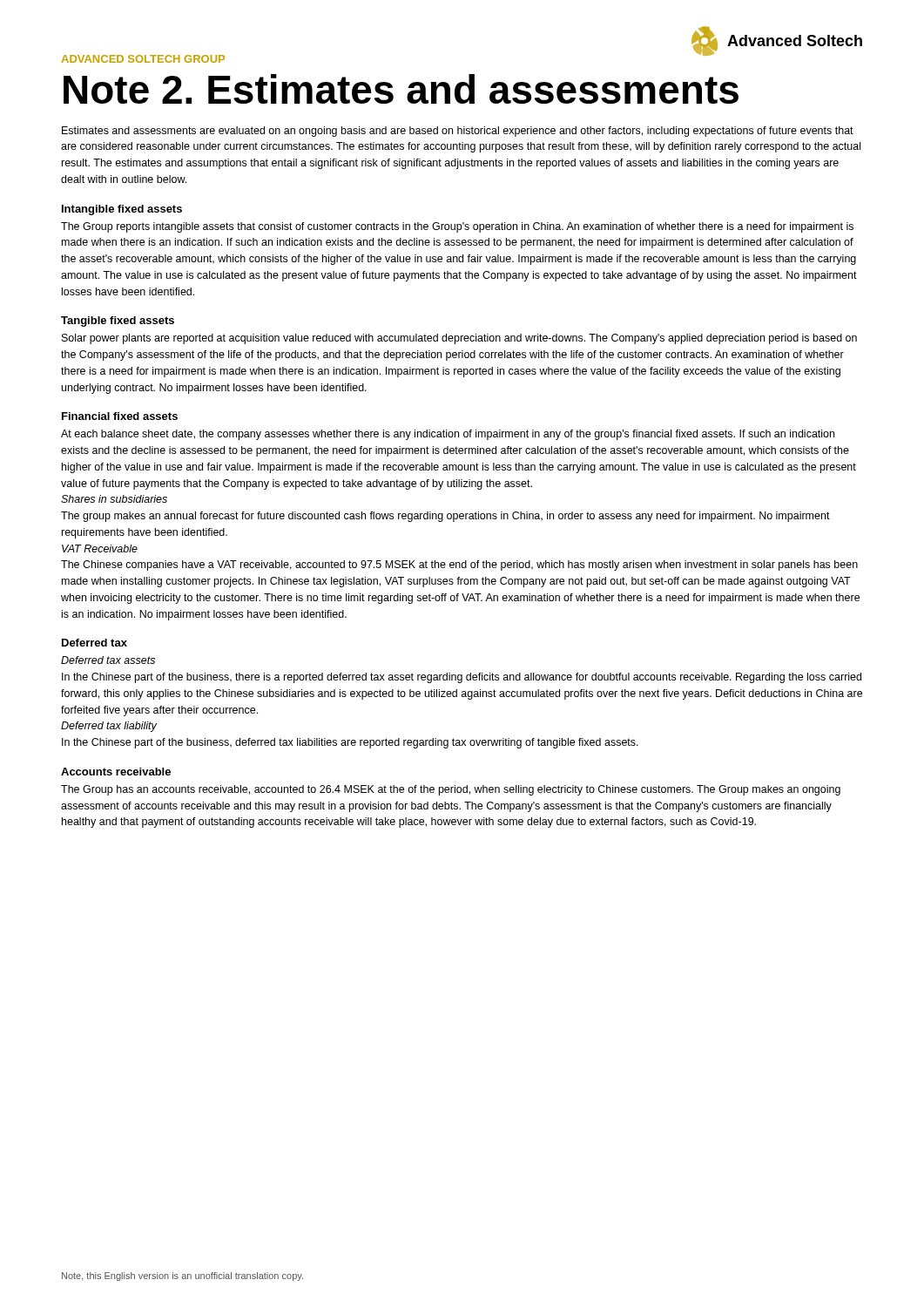Point to "Intangible fixed assets"

[x=122, y=208]
